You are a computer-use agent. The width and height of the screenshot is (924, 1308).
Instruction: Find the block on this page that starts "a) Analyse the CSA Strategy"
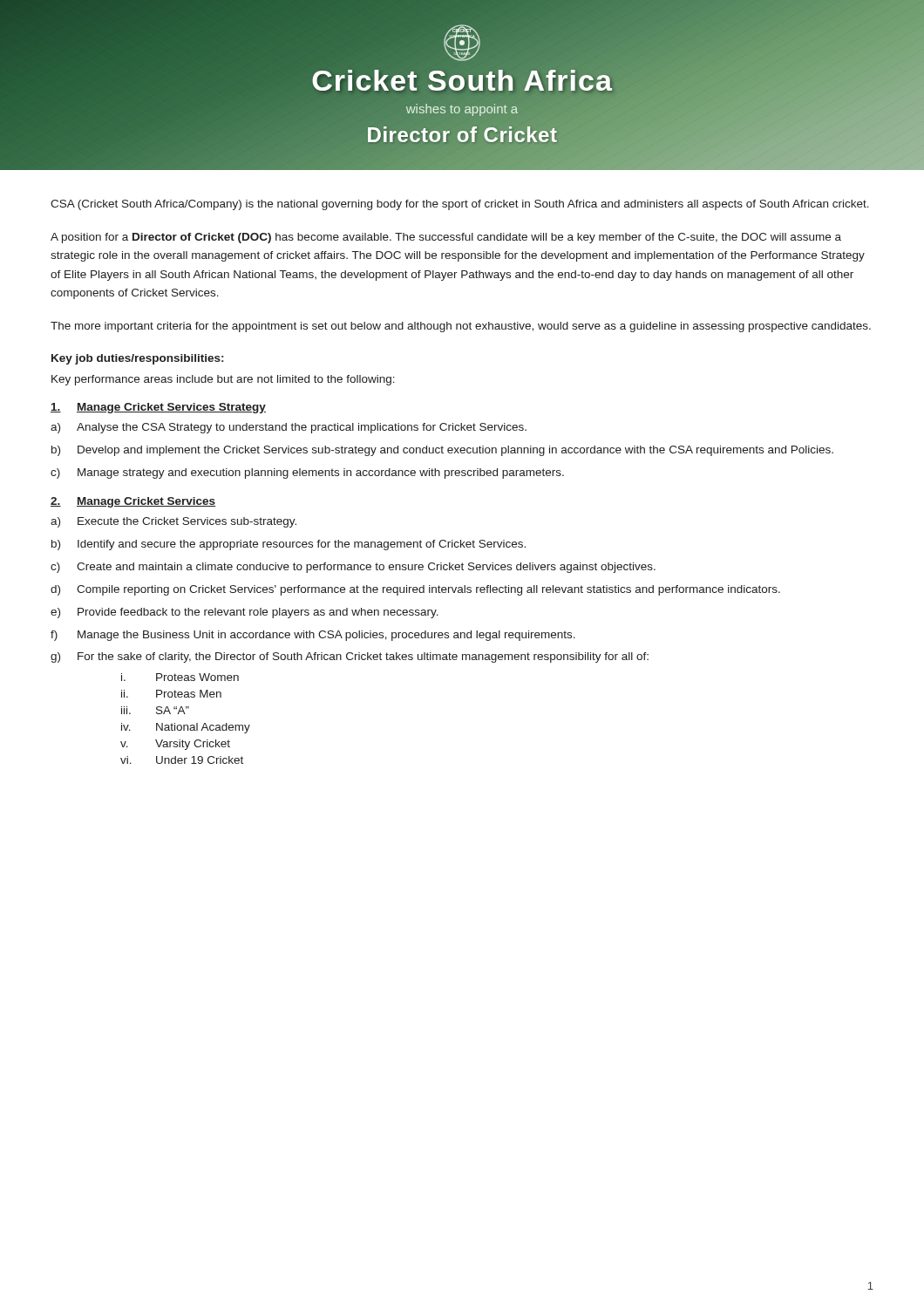[462, 428]
